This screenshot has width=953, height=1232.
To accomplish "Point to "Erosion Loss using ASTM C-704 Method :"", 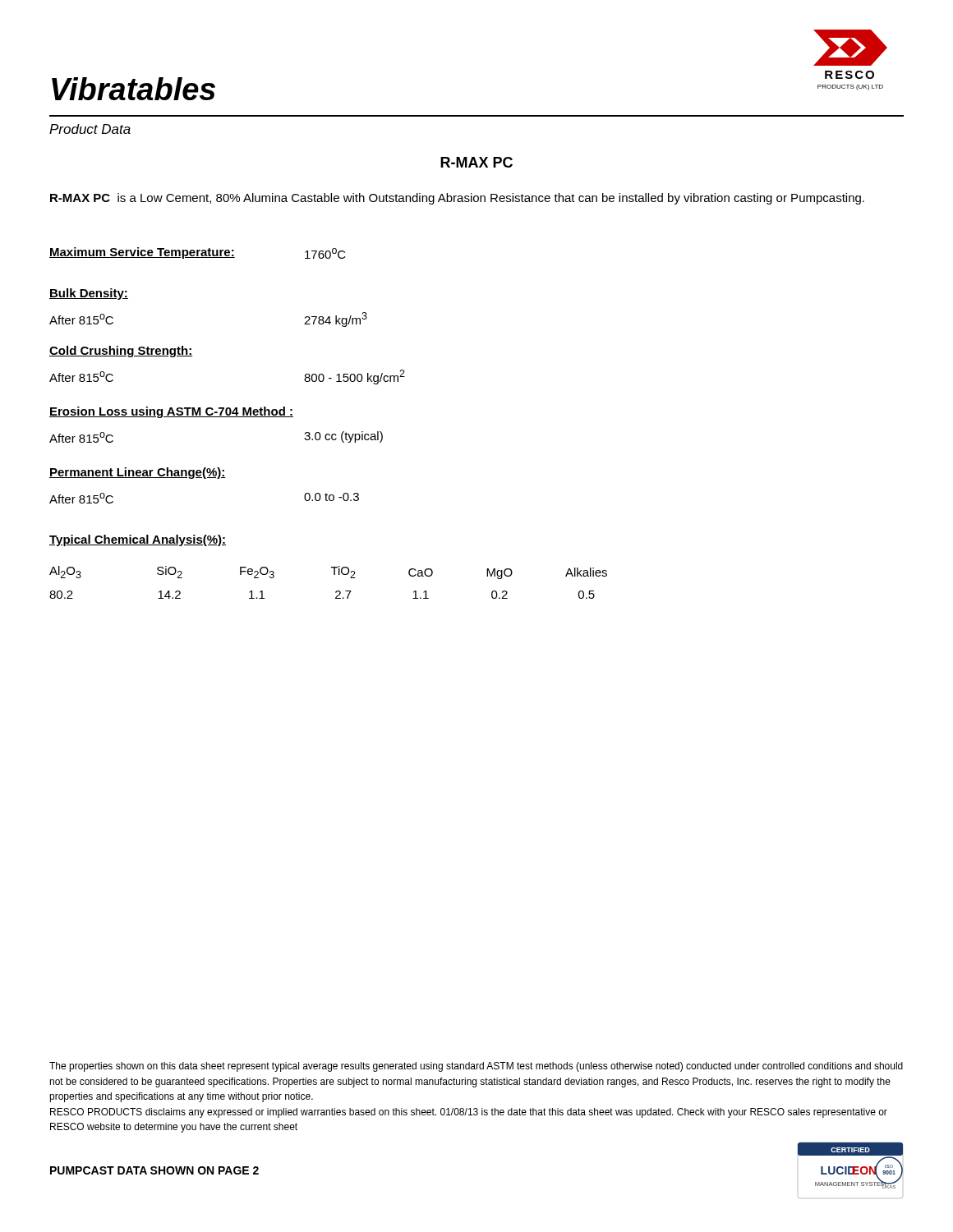I will pos(171,411).
